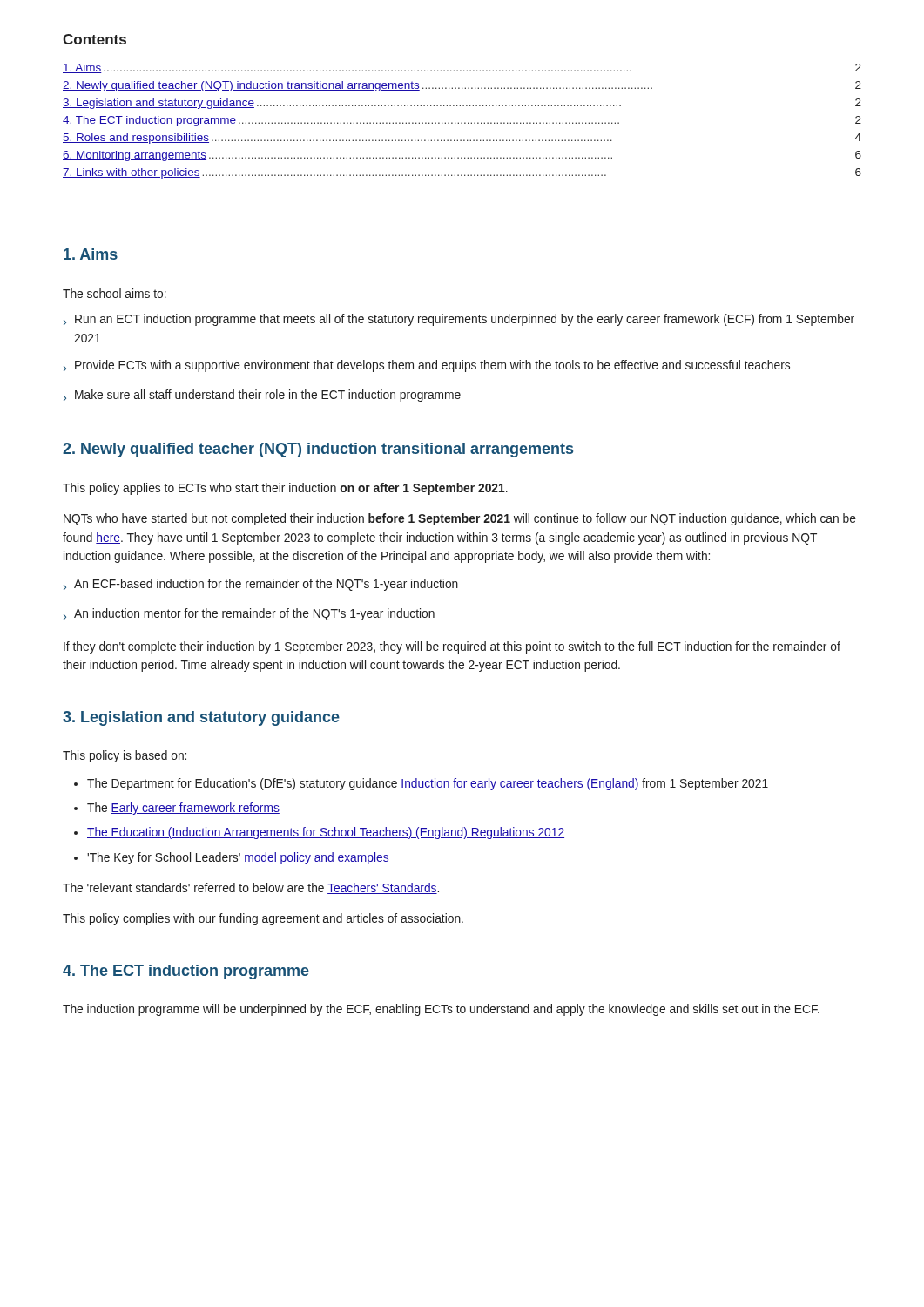Image resolution: width=924 pixels, height=1307 pixels.
Task: Locate the list item that reads "› An ECF-based"
Action: pyautogui.click(x=462, y=585)
